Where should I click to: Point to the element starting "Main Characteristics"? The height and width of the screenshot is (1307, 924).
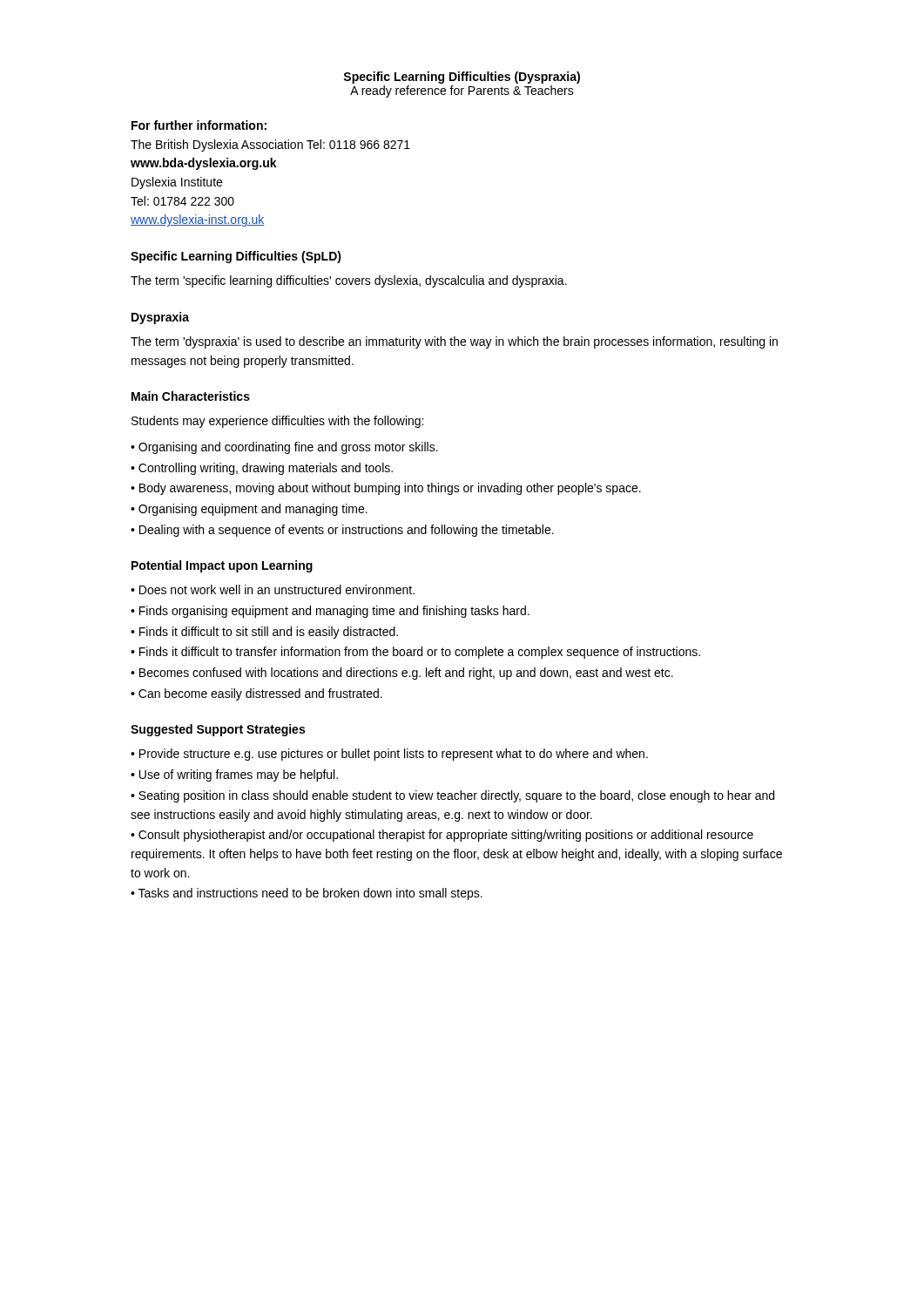(190, 397)
